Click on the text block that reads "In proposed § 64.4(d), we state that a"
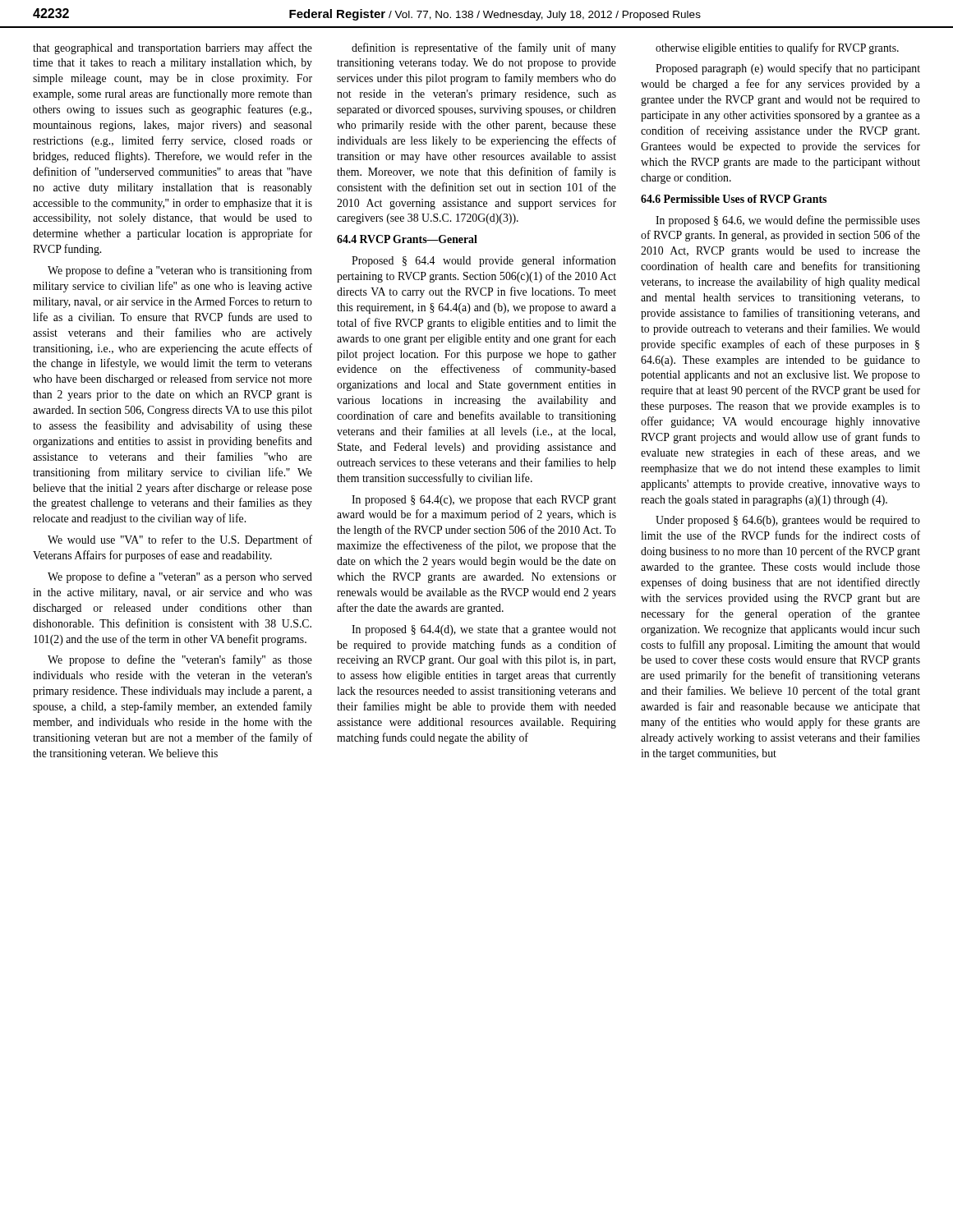Viewport: 953px width, 1232px height. coord(476,684)
